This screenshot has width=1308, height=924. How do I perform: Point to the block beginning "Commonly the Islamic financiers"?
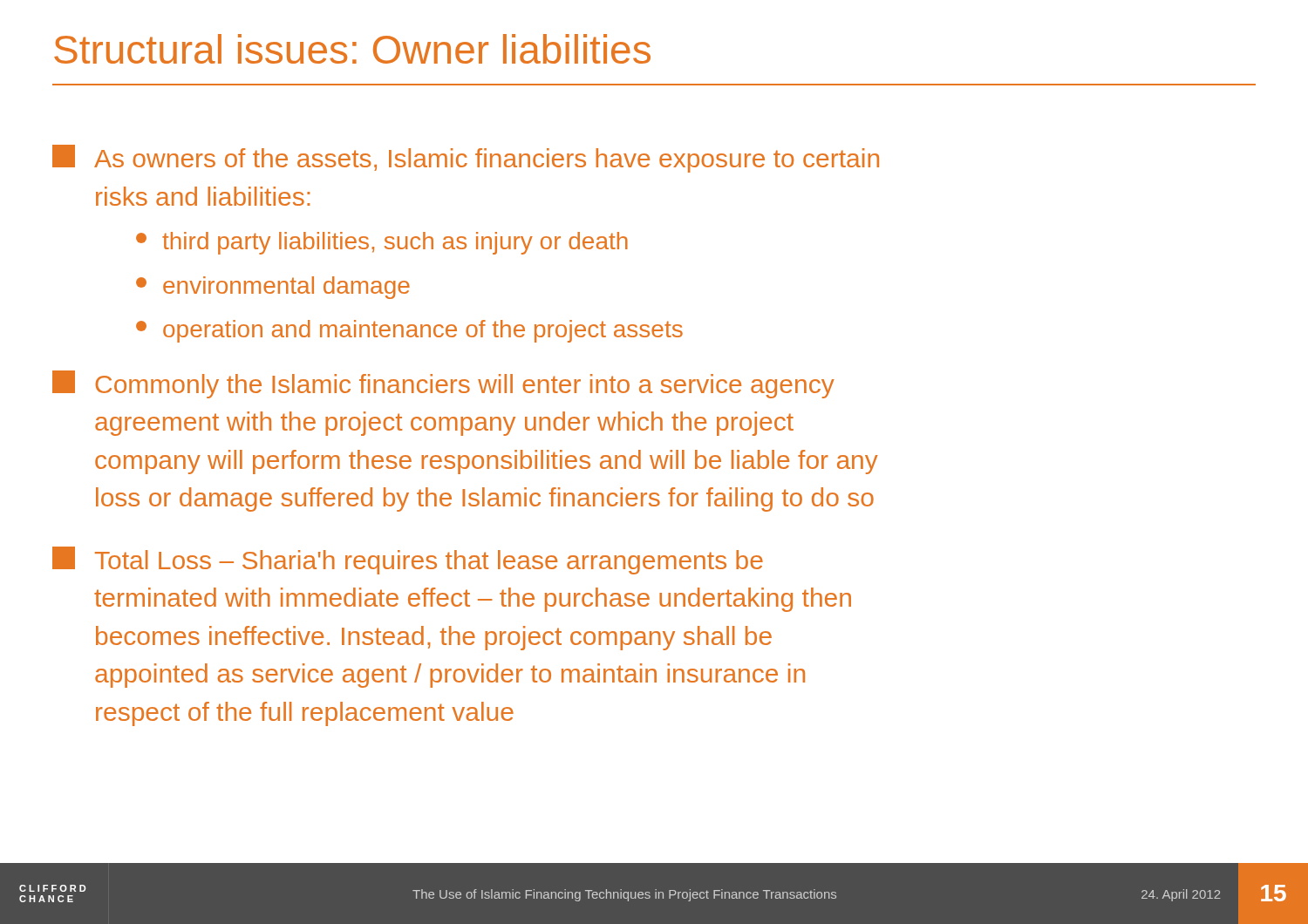465,441
